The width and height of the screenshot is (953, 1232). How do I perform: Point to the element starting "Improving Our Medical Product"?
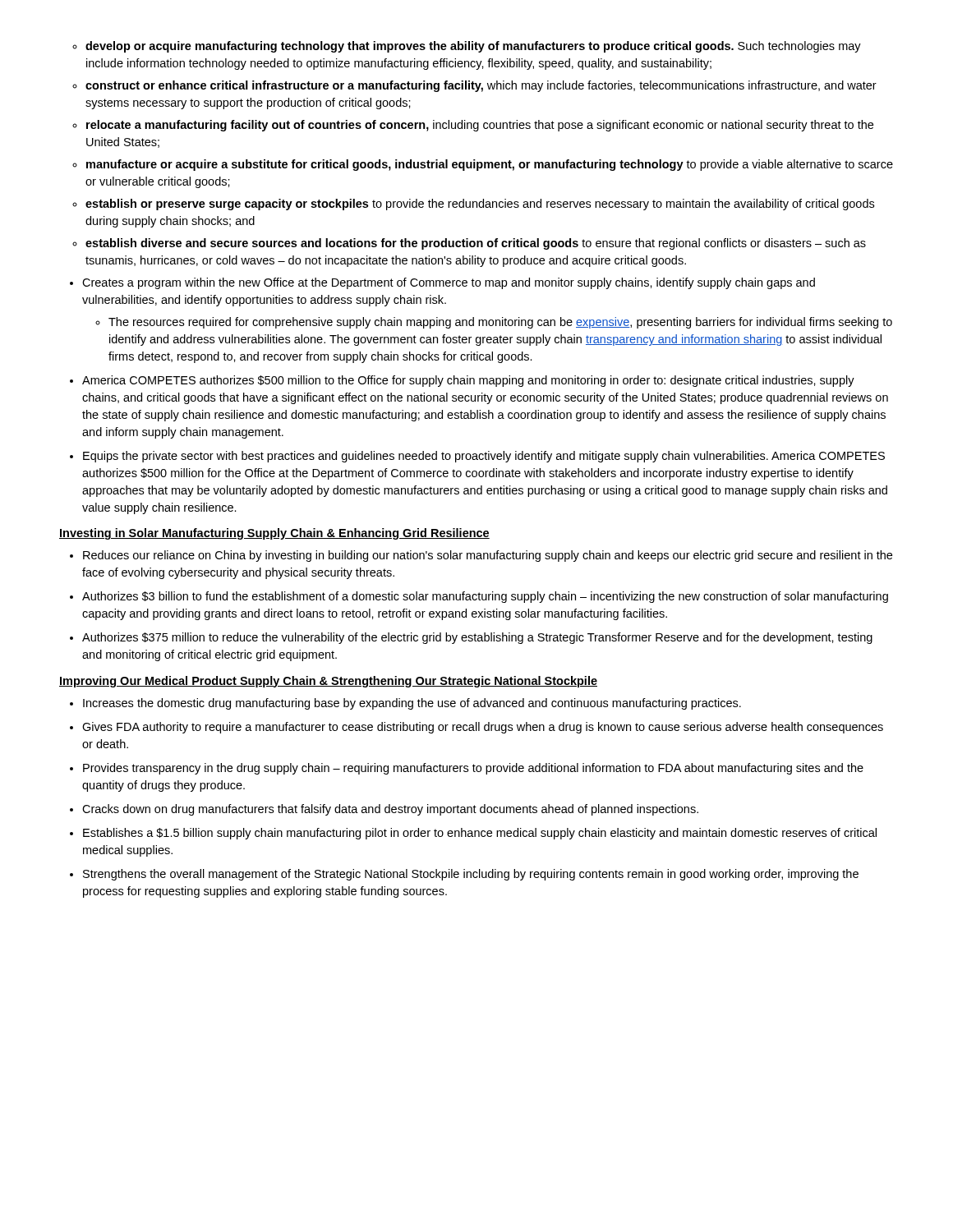[328, 680]
